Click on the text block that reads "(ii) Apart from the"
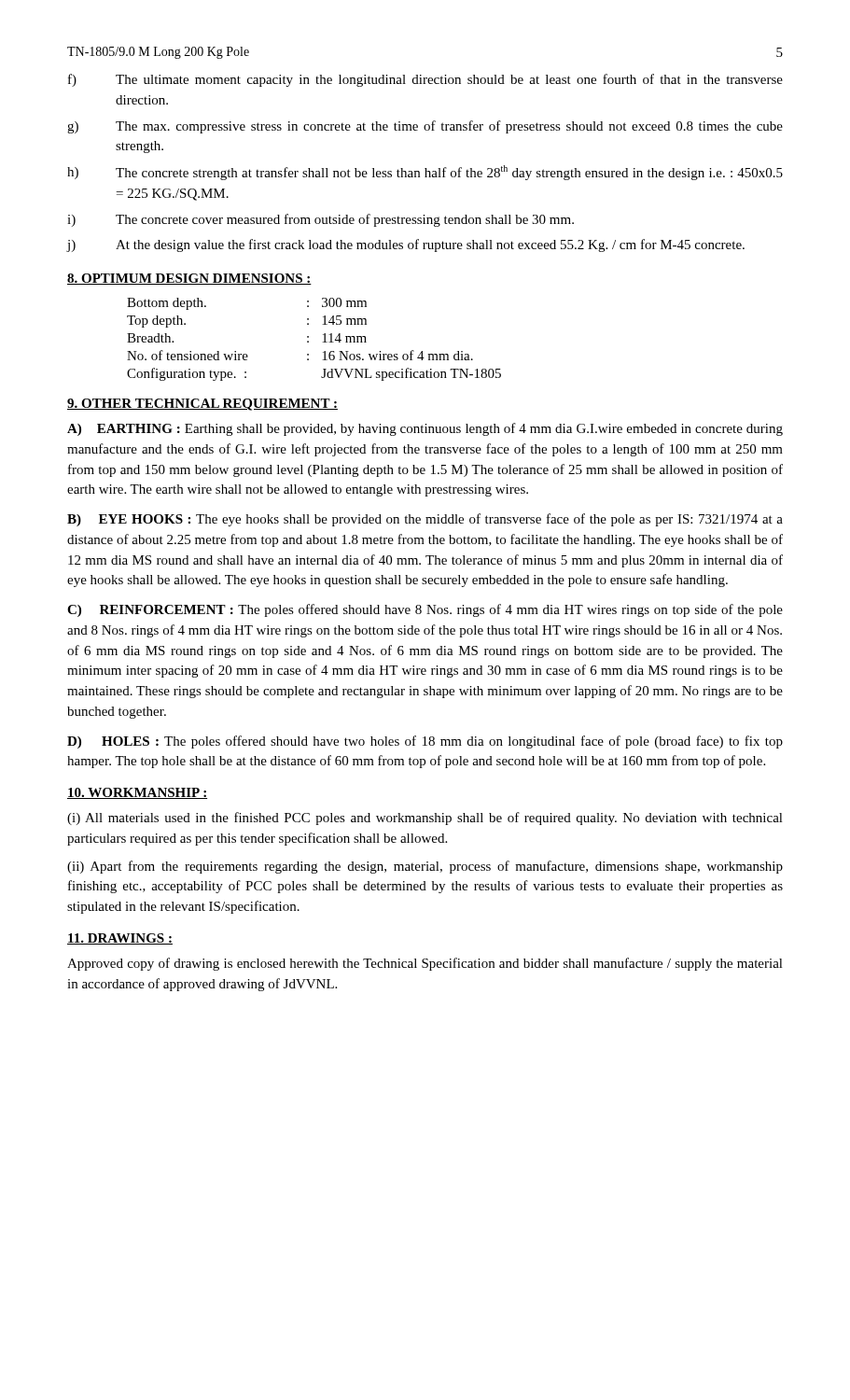Image resolution: width=850 pixels, height=1400 pixels. pos(425,886)
